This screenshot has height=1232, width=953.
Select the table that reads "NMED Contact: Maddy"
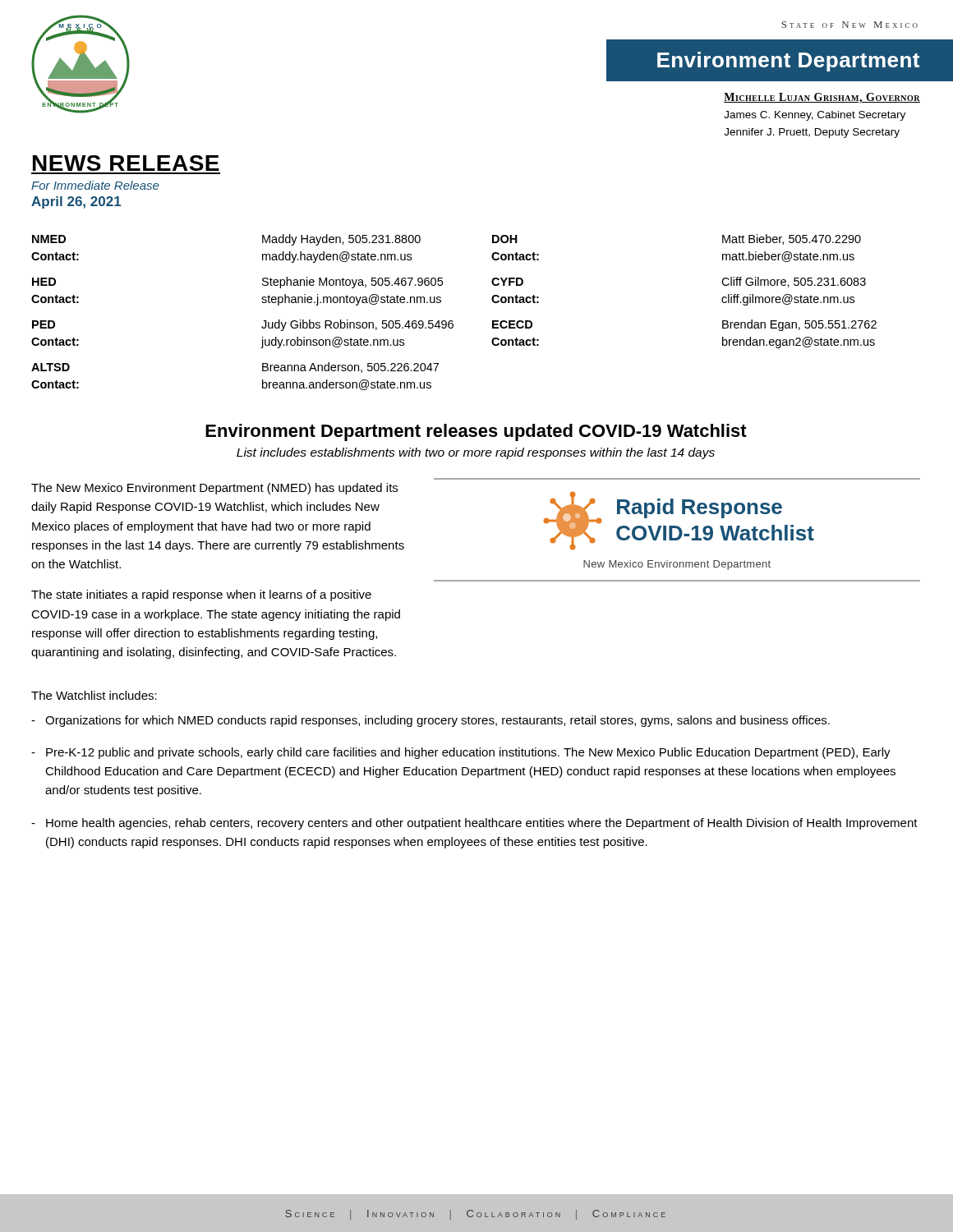coord(476,312)
